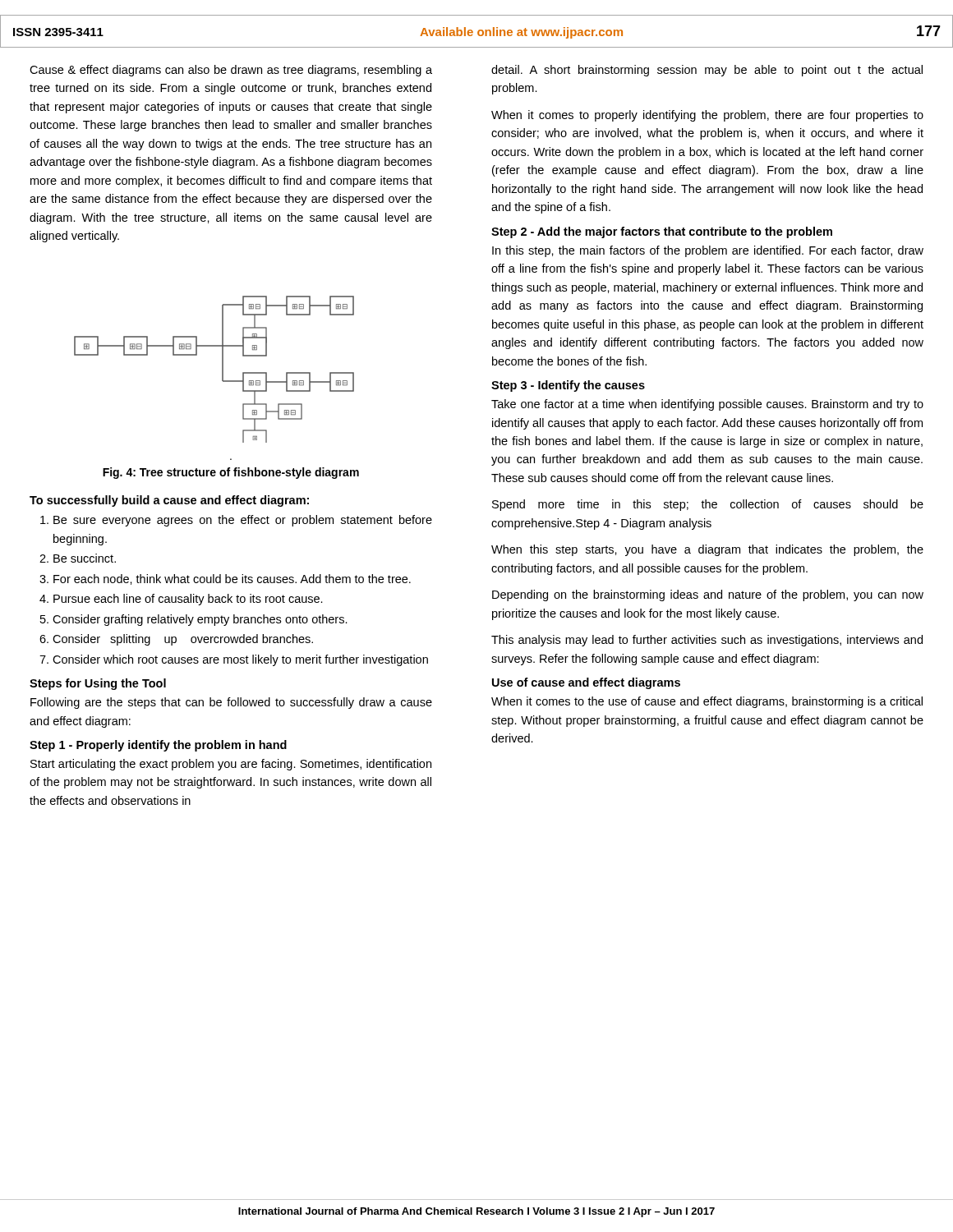The height and width of the screenshot is (1232, 953).
Task: Navigate to the block starting "Be sure everyone"
Action: point(242,529)
